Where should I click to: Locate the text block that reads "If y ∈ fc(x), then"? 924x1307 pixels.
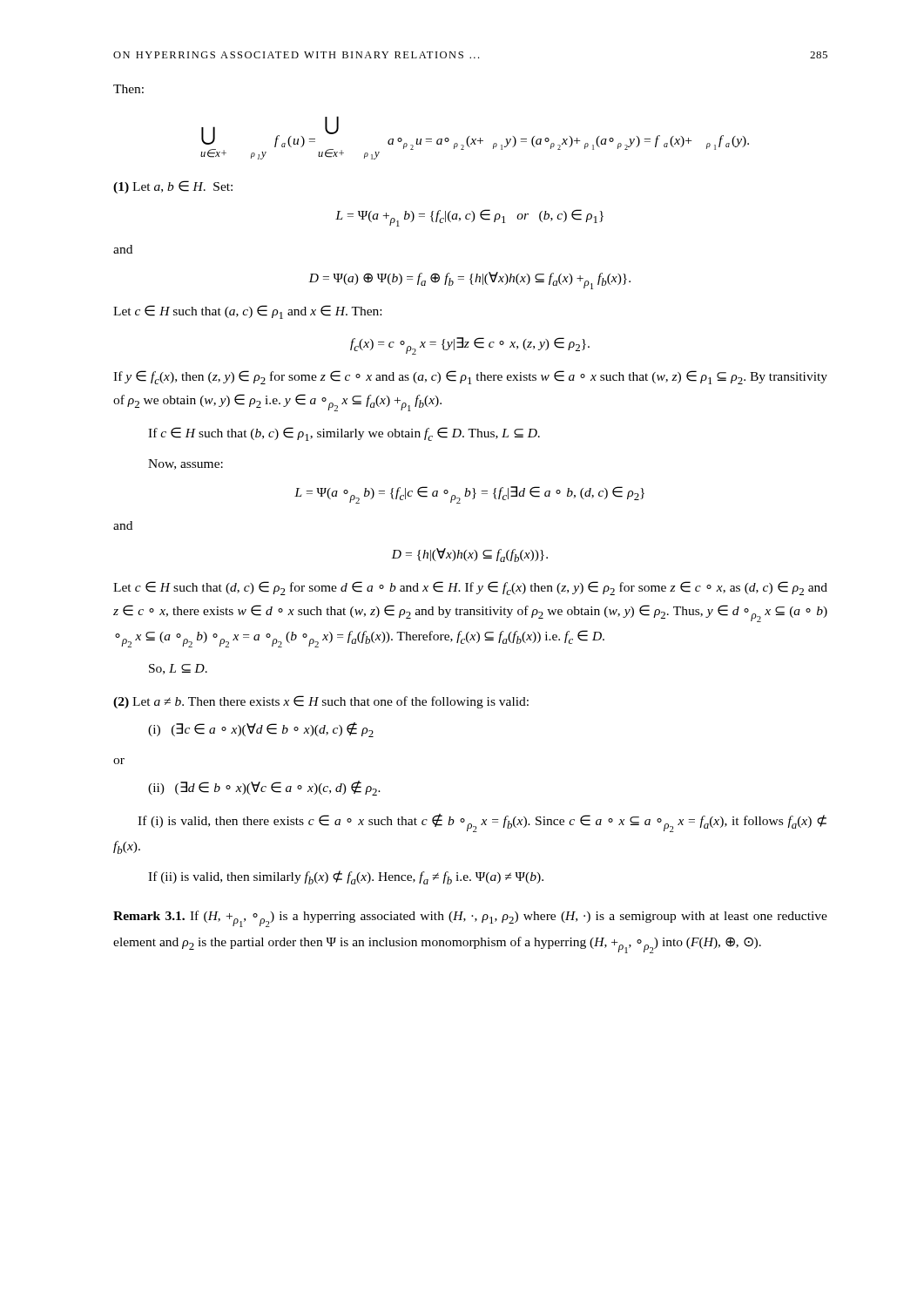(470, 391)
